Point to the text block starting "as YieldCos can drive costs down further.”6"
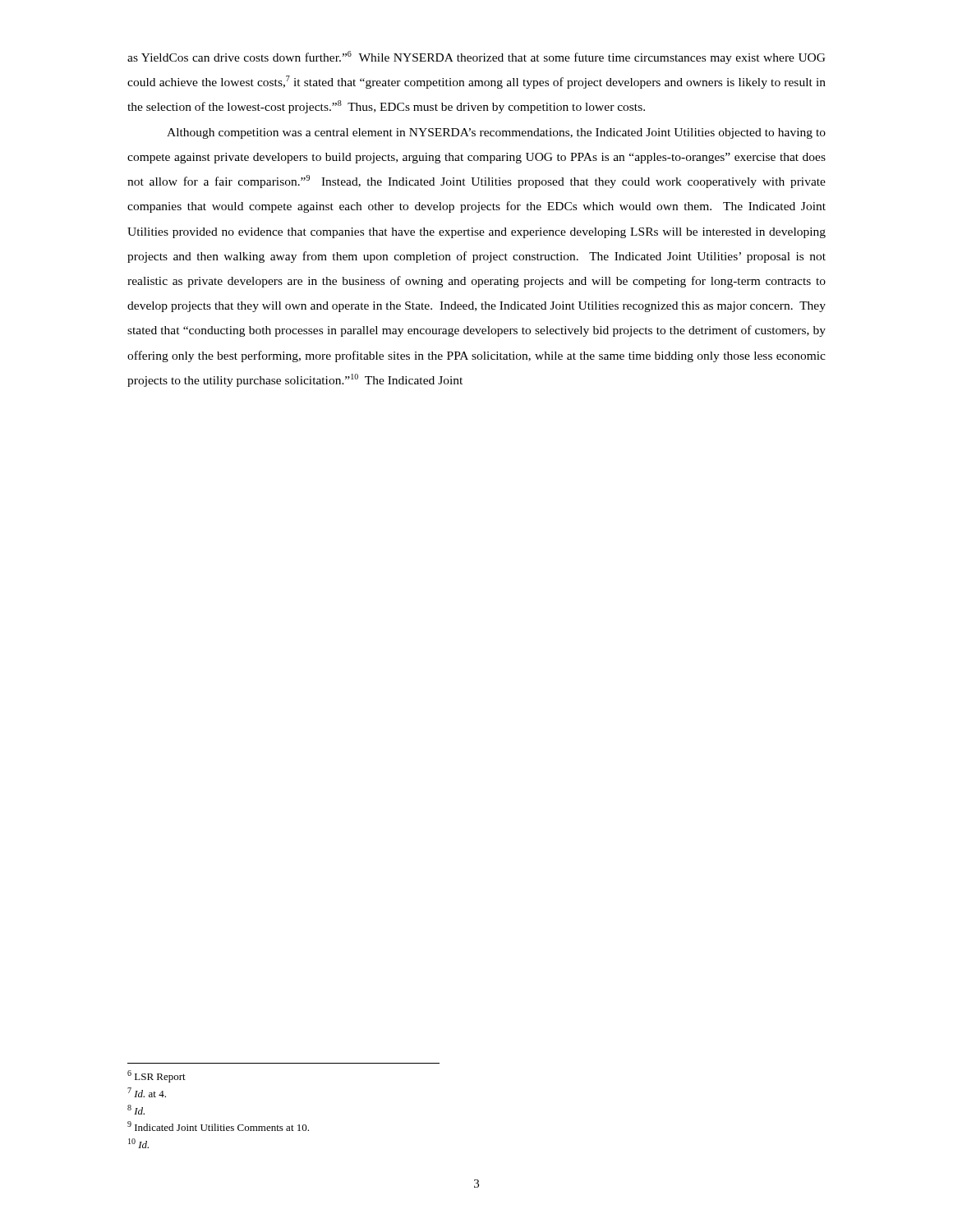 click(476, 81)
